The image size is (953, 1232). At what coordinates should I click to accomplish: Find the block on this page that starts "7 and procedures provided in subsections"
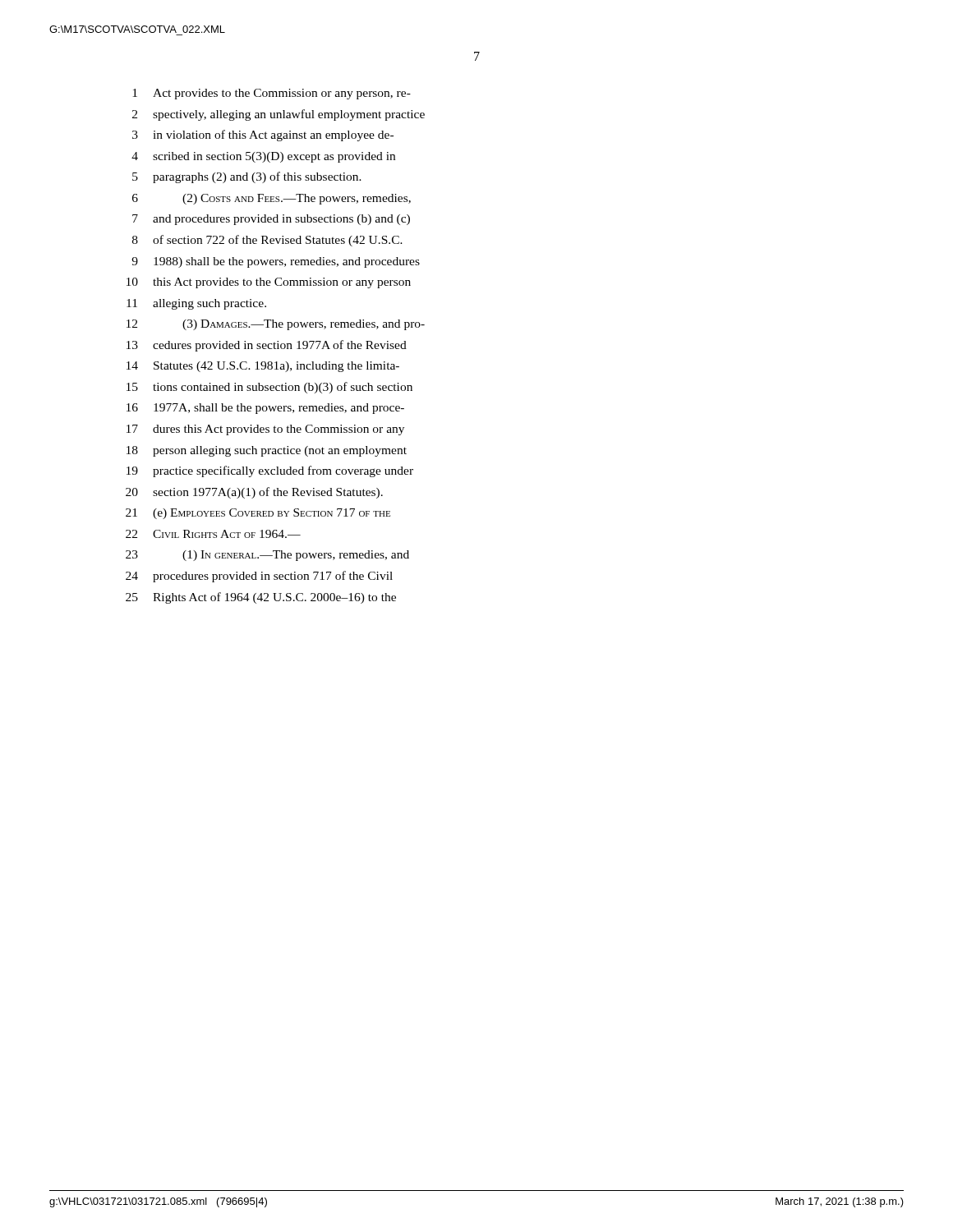[271, 220]
